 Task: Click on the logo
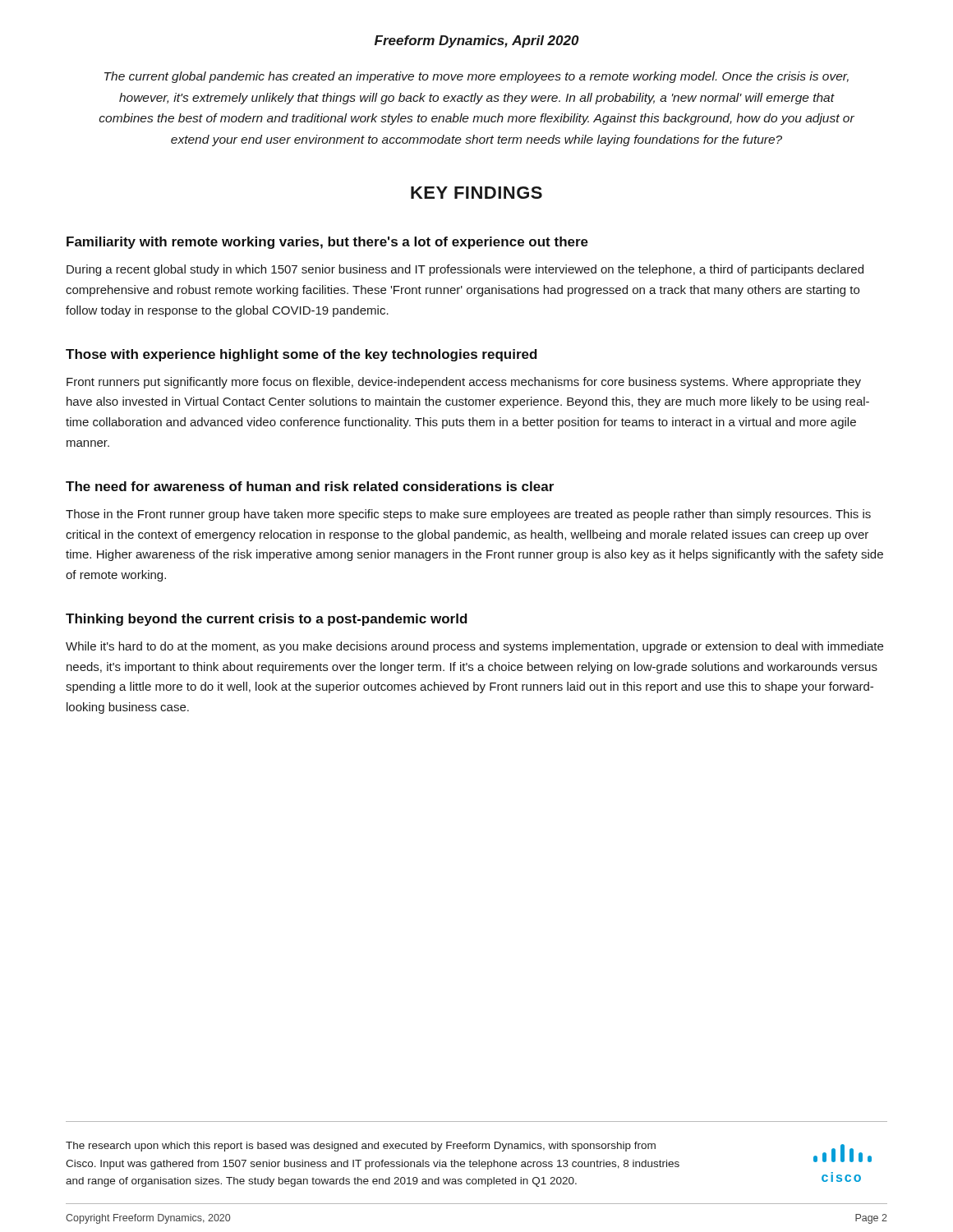pos(842,1164)
